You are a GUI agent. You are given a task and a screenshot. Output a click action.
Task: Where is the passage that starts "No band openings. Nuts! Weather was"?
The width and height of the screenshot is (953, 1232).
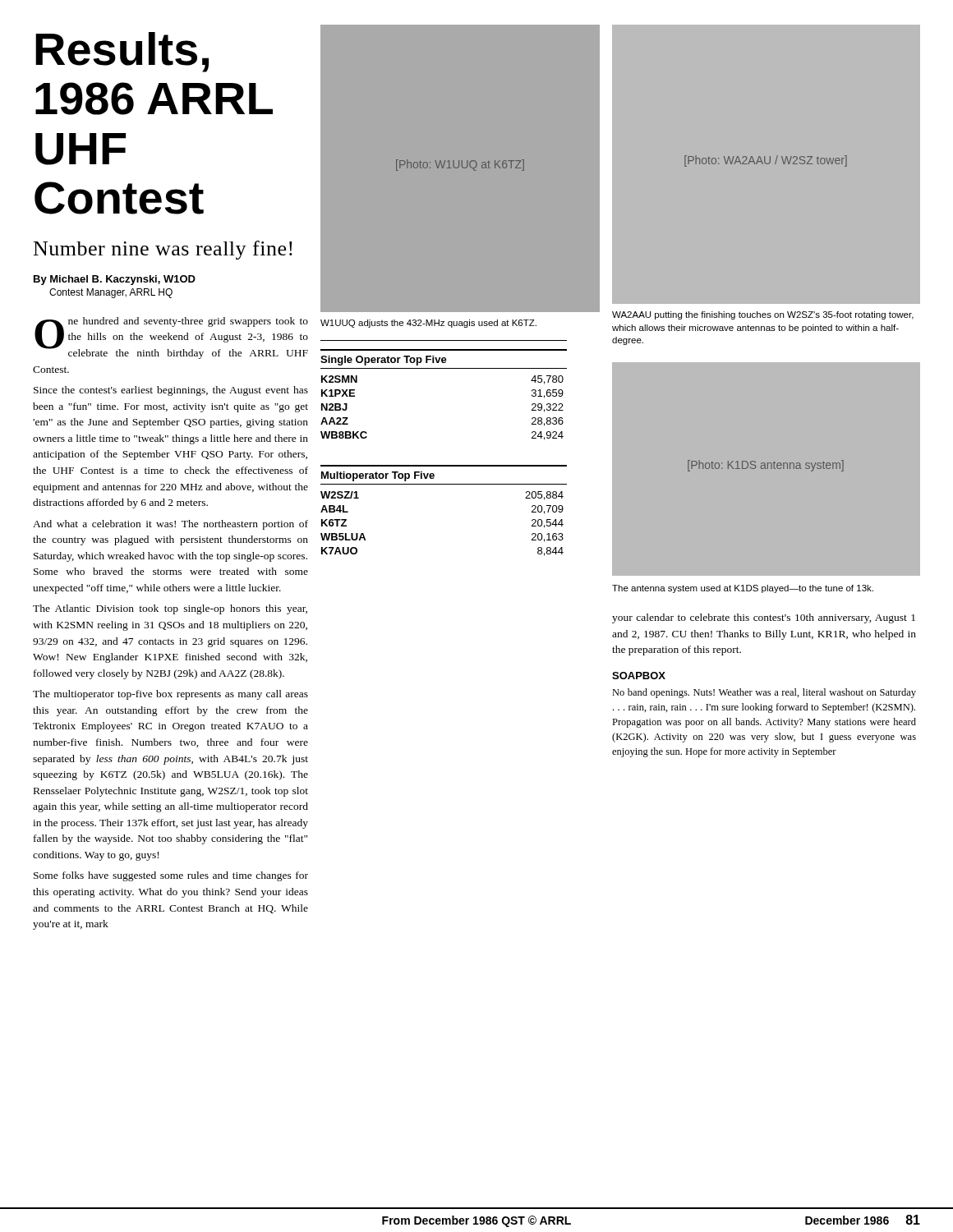pyautogui.click(x=764, y=722)
